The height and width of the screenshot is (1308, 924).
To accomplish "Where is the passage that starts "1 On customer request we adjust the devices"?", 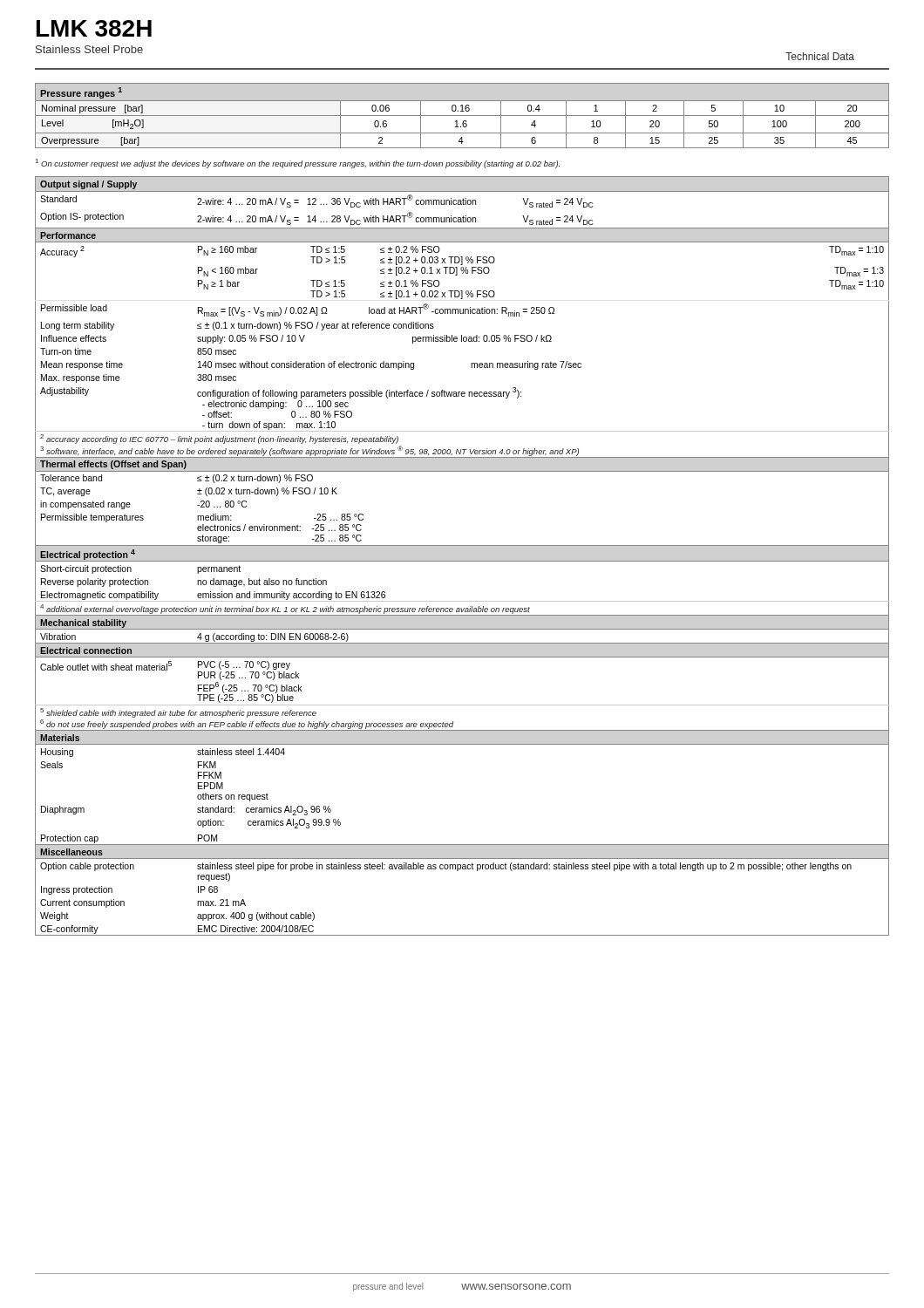I will tap(462, 163).
